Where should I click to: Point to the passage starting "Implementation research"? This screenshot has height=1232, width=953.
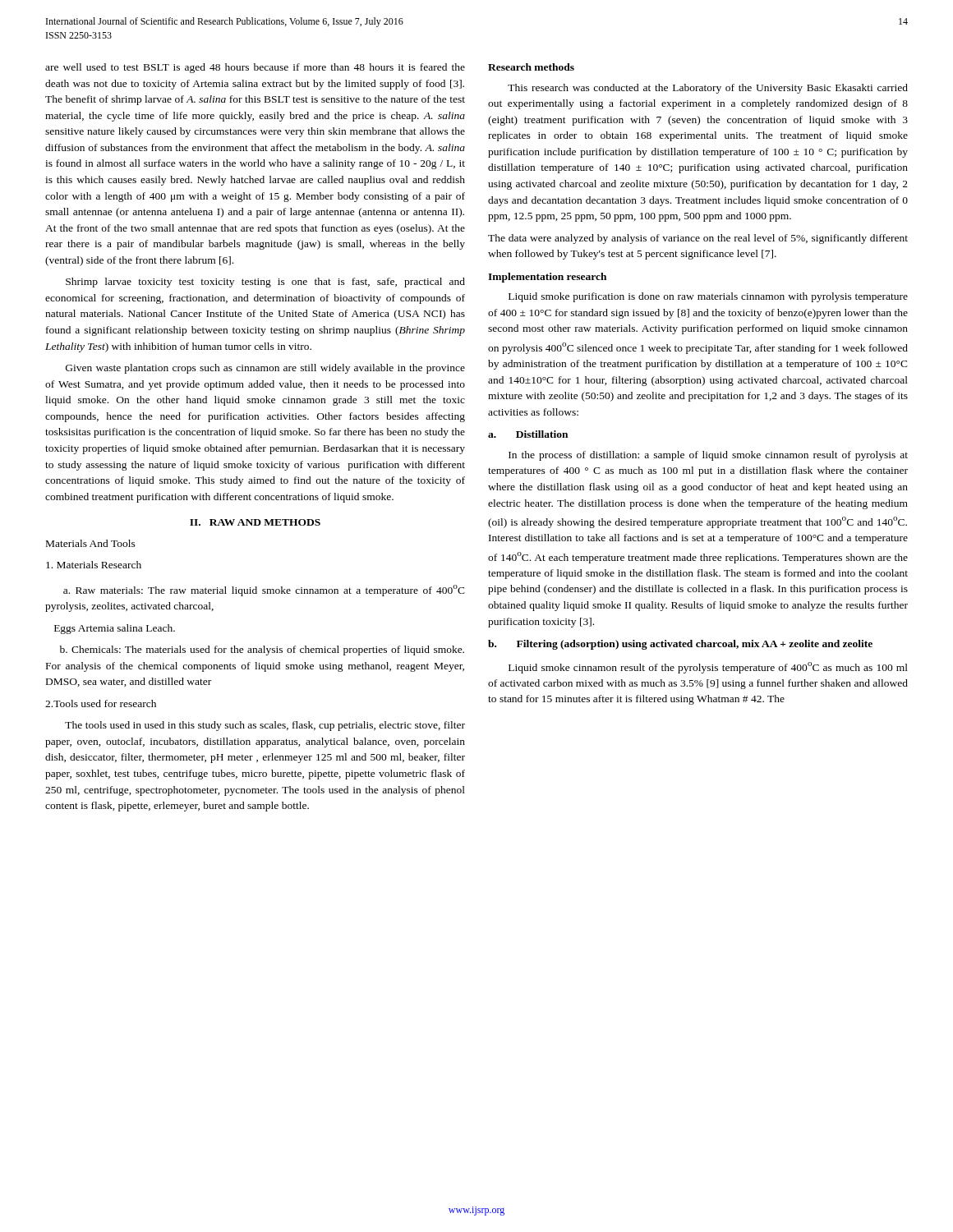pyautogui.click(x=547, y=276)
